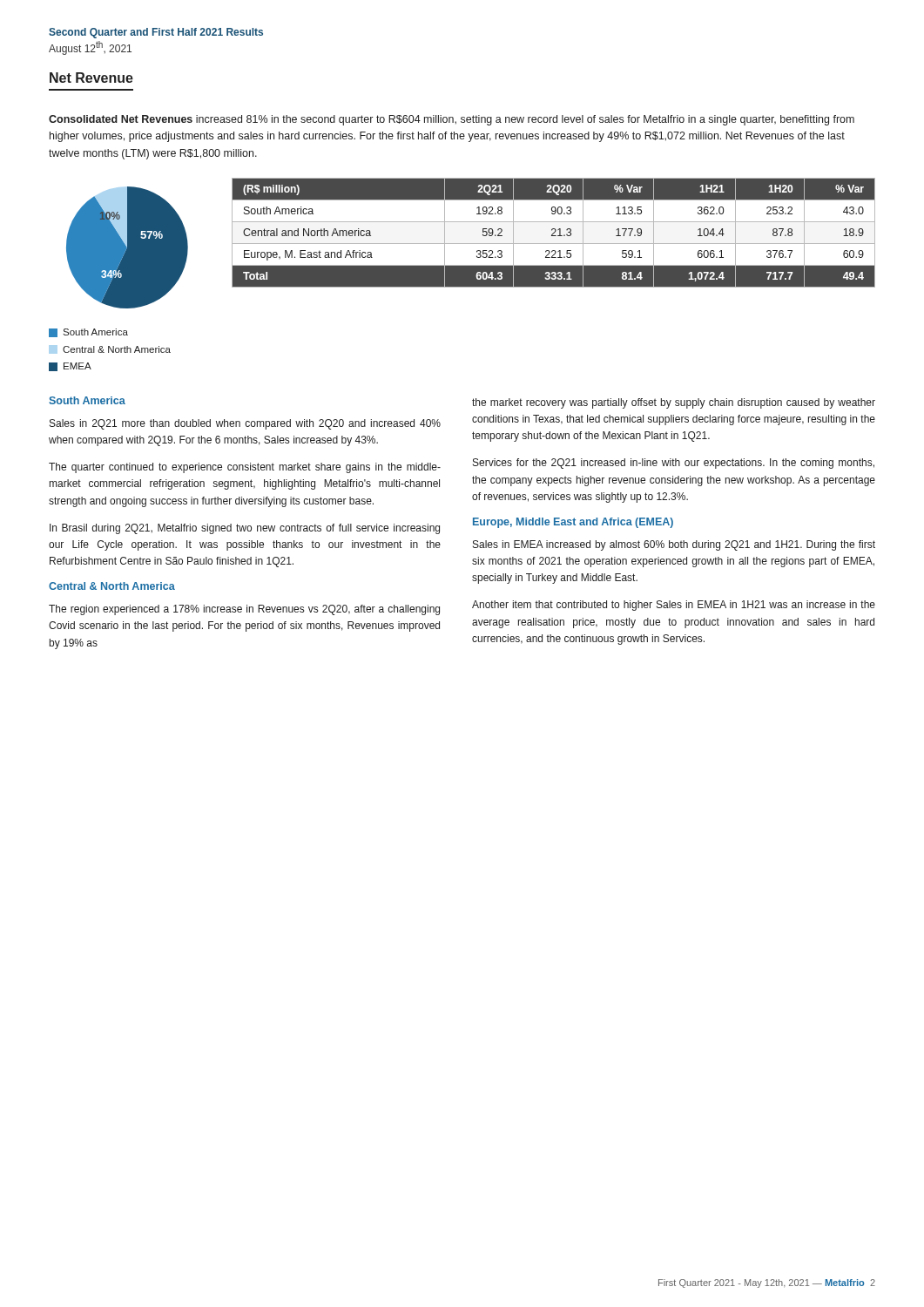Find the block on this page that starts "Services for the"
Viewport: 924px width, 1307px height.
(674, 480)
